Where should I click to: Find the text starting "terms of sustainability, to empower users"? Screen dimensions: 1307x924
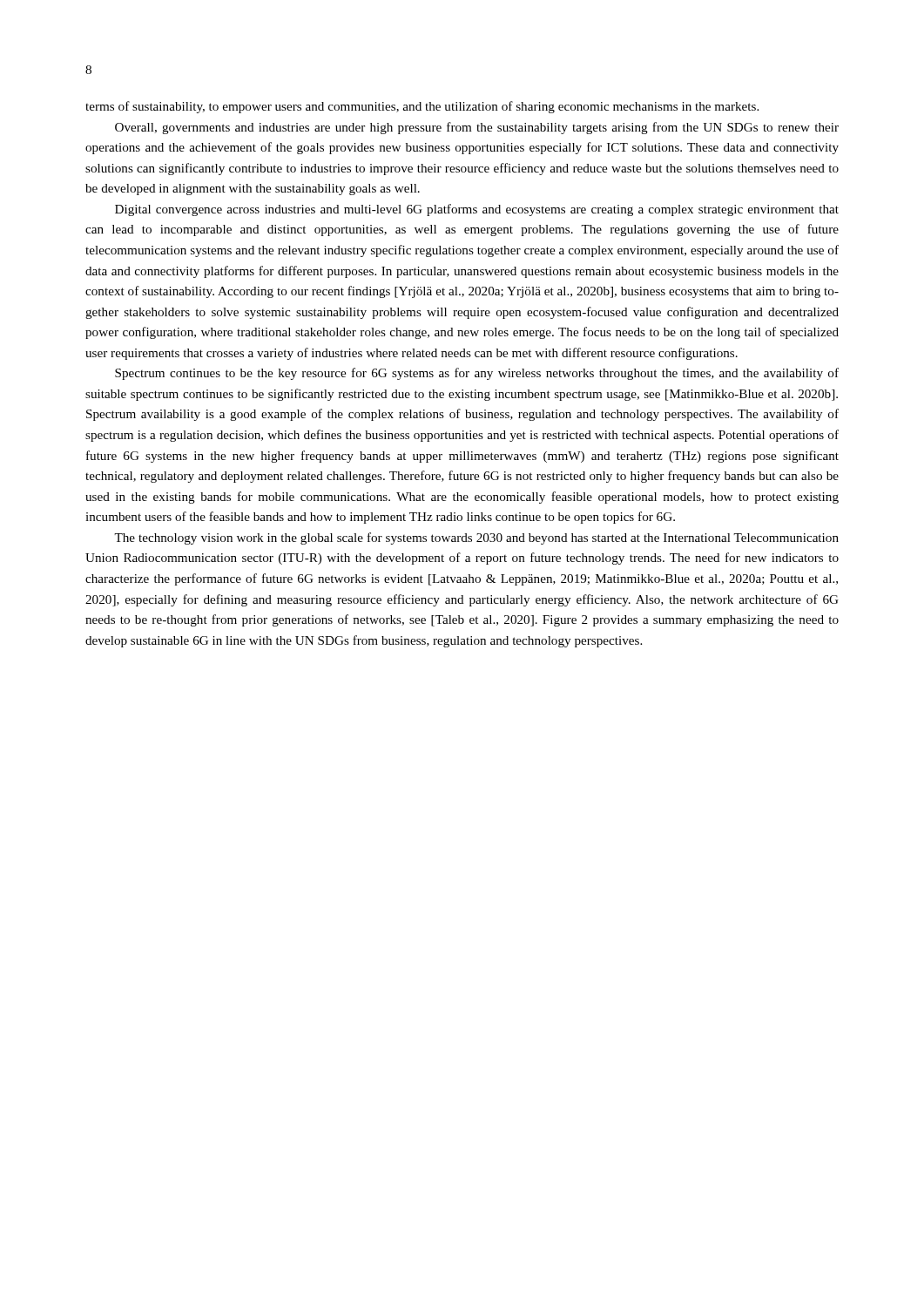tap(462, 373)
